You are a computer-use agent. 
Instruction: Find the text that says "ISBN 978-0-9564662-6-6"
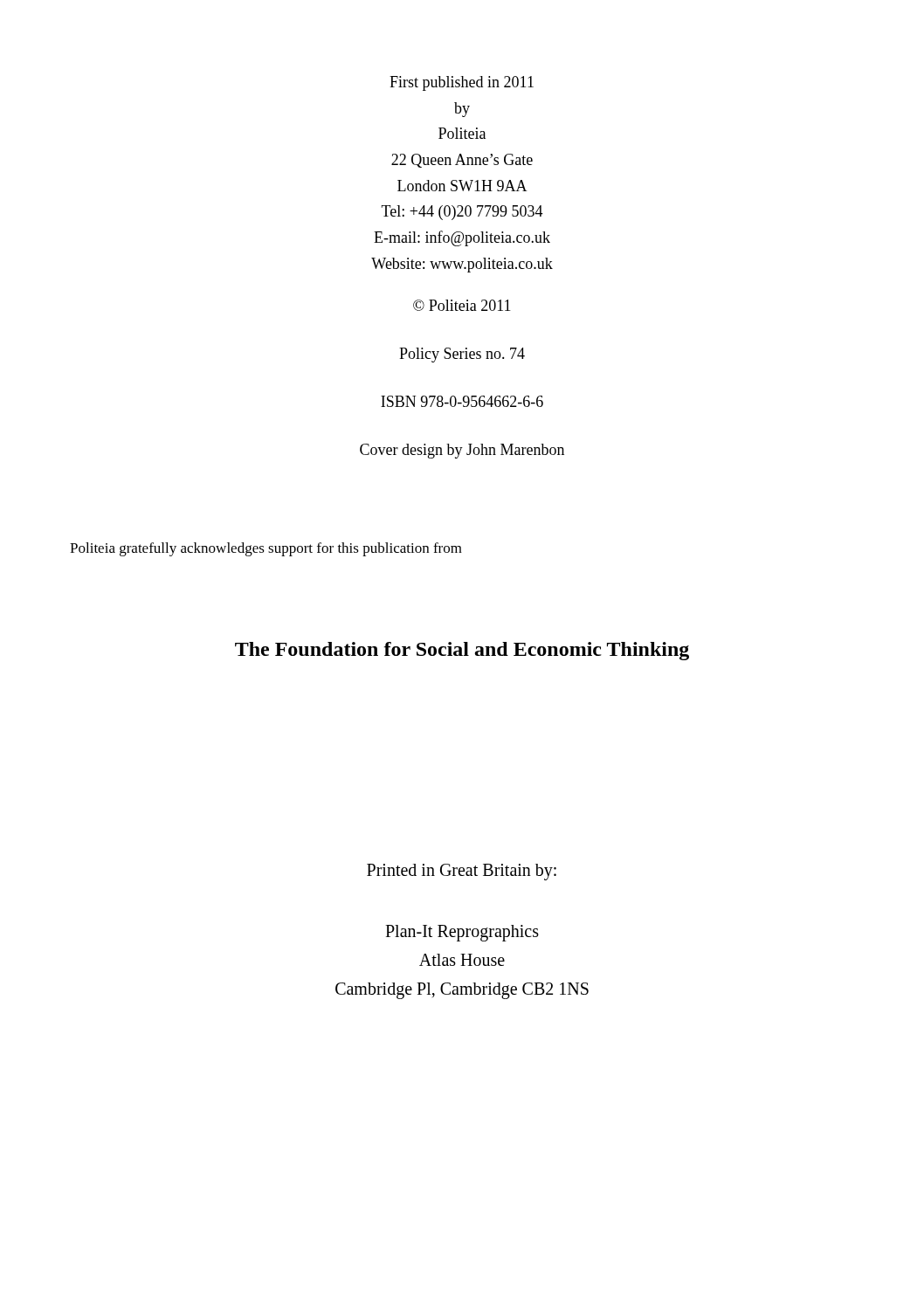[x=462, y=402]
